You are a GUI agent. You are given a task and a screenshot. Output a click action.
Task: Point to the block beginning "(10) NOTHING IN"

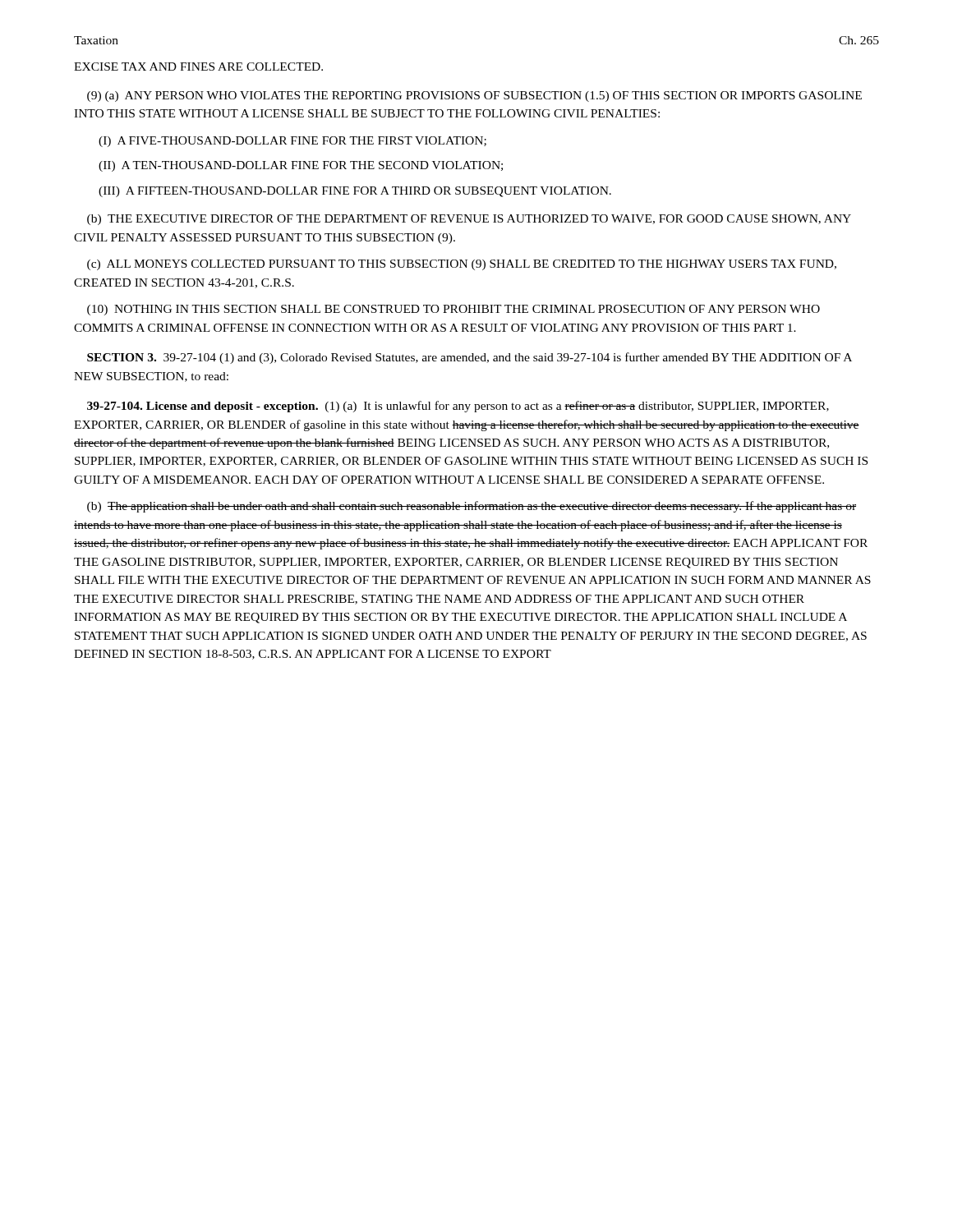pyautogui.click(x=447, y=318)
